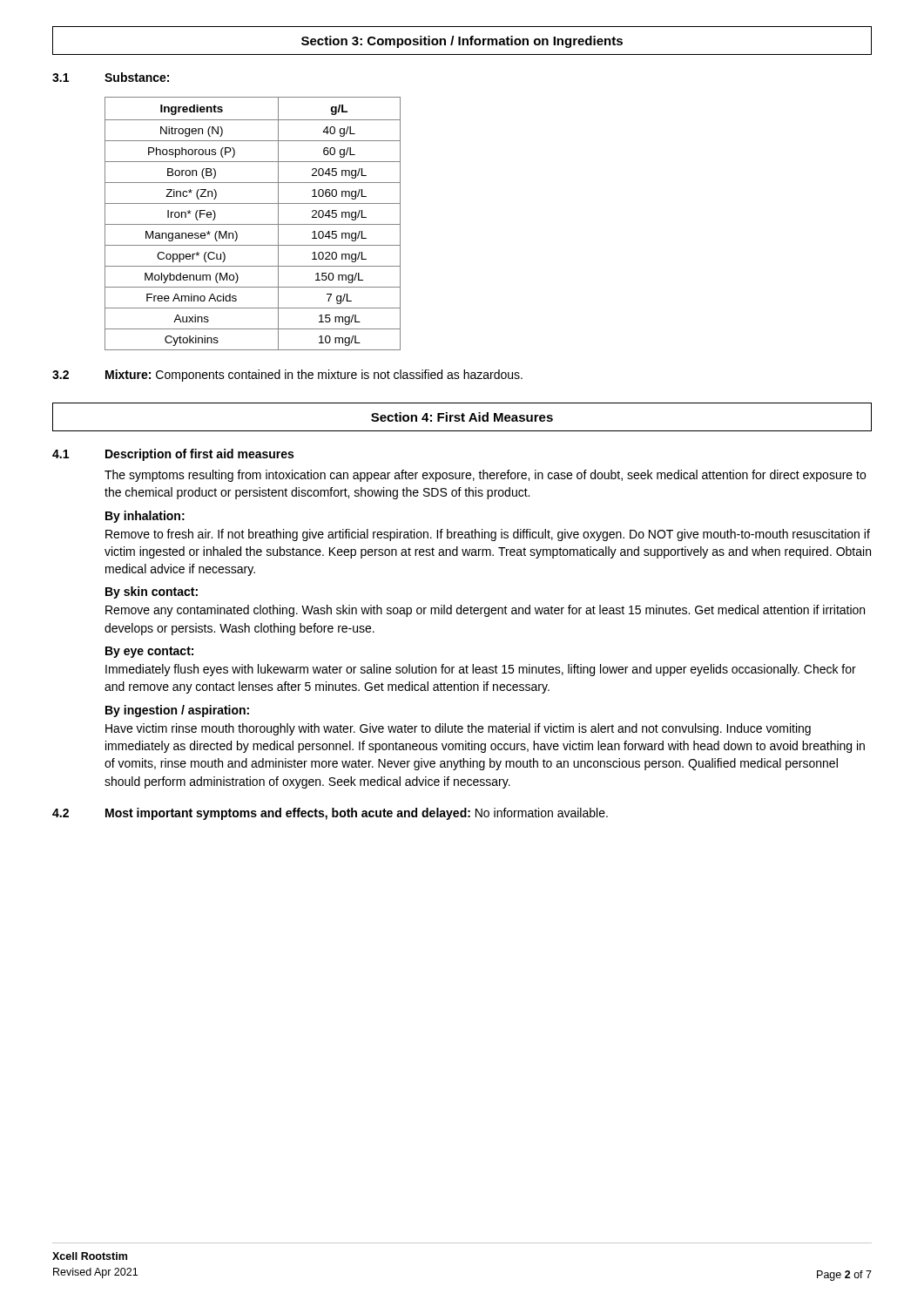Screen dimensions: 1307x924
Task: Navigate to the text block starting "2 Mixture: Components contained in"
Action: point(288,375)
